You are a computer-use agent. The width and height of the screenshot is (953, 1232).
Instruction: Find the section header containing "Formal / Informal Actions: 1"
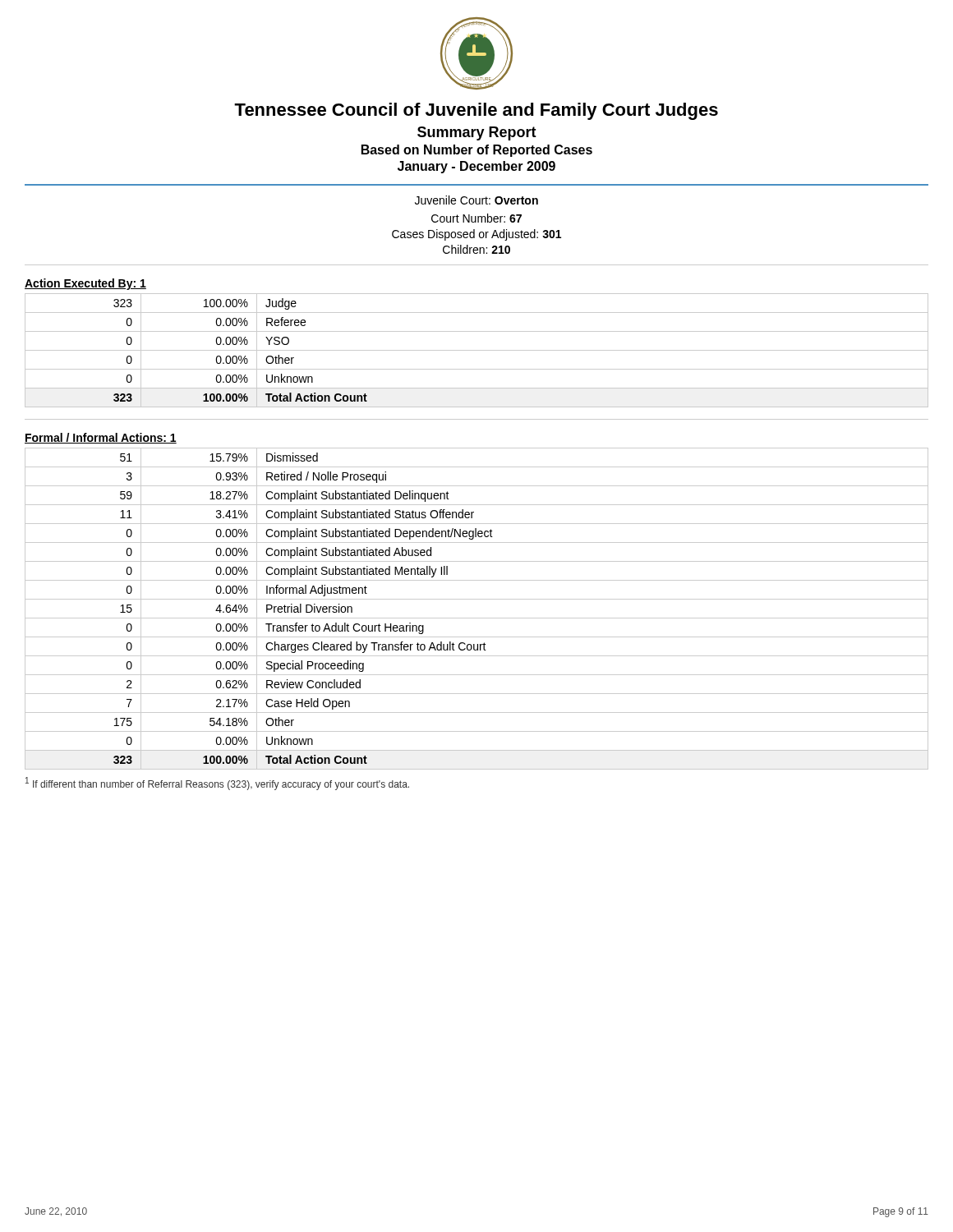(100, 438)
